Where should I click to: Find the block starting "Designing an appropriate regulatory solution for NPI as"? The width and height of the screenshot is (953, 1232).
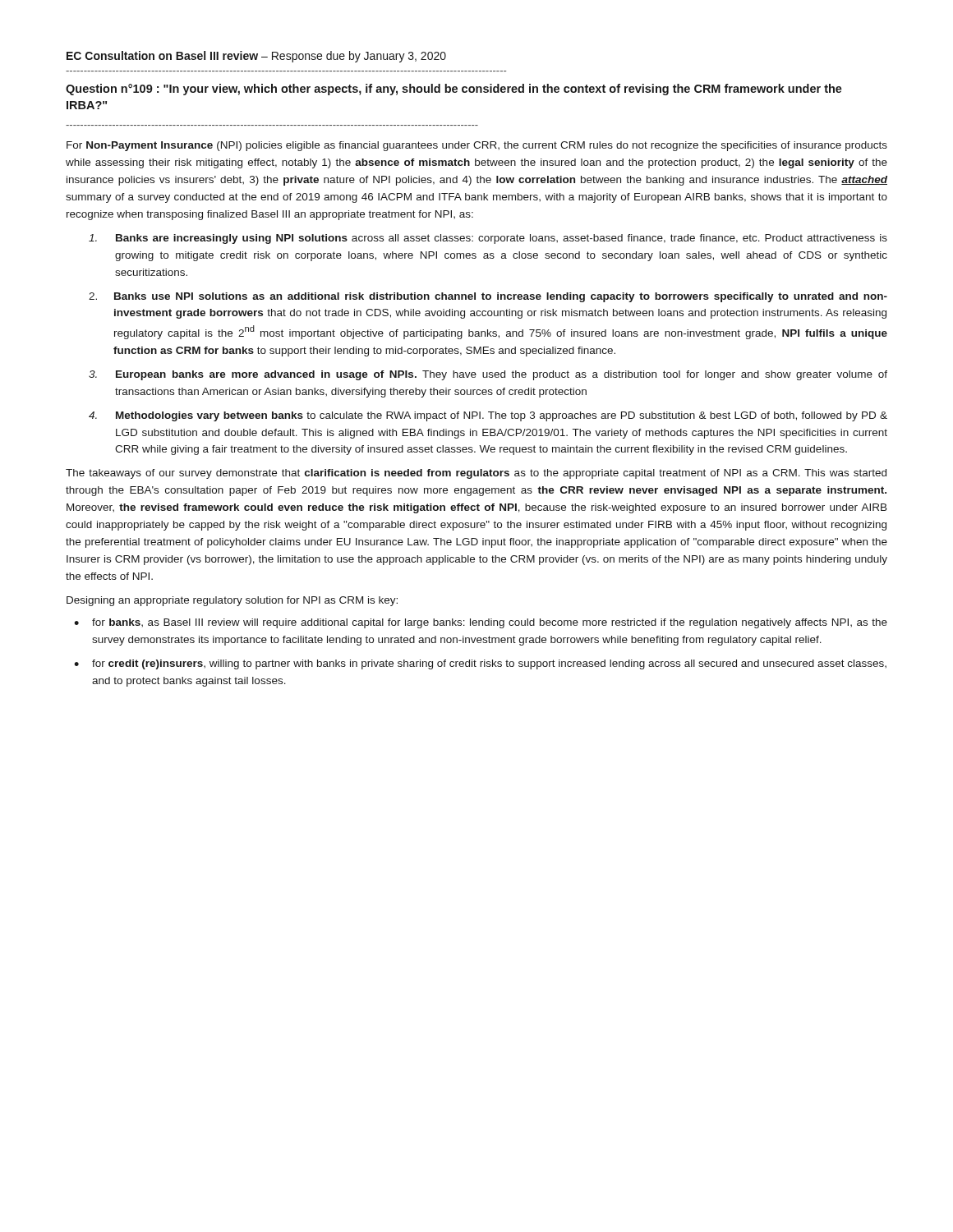click(x=232, y=600)
